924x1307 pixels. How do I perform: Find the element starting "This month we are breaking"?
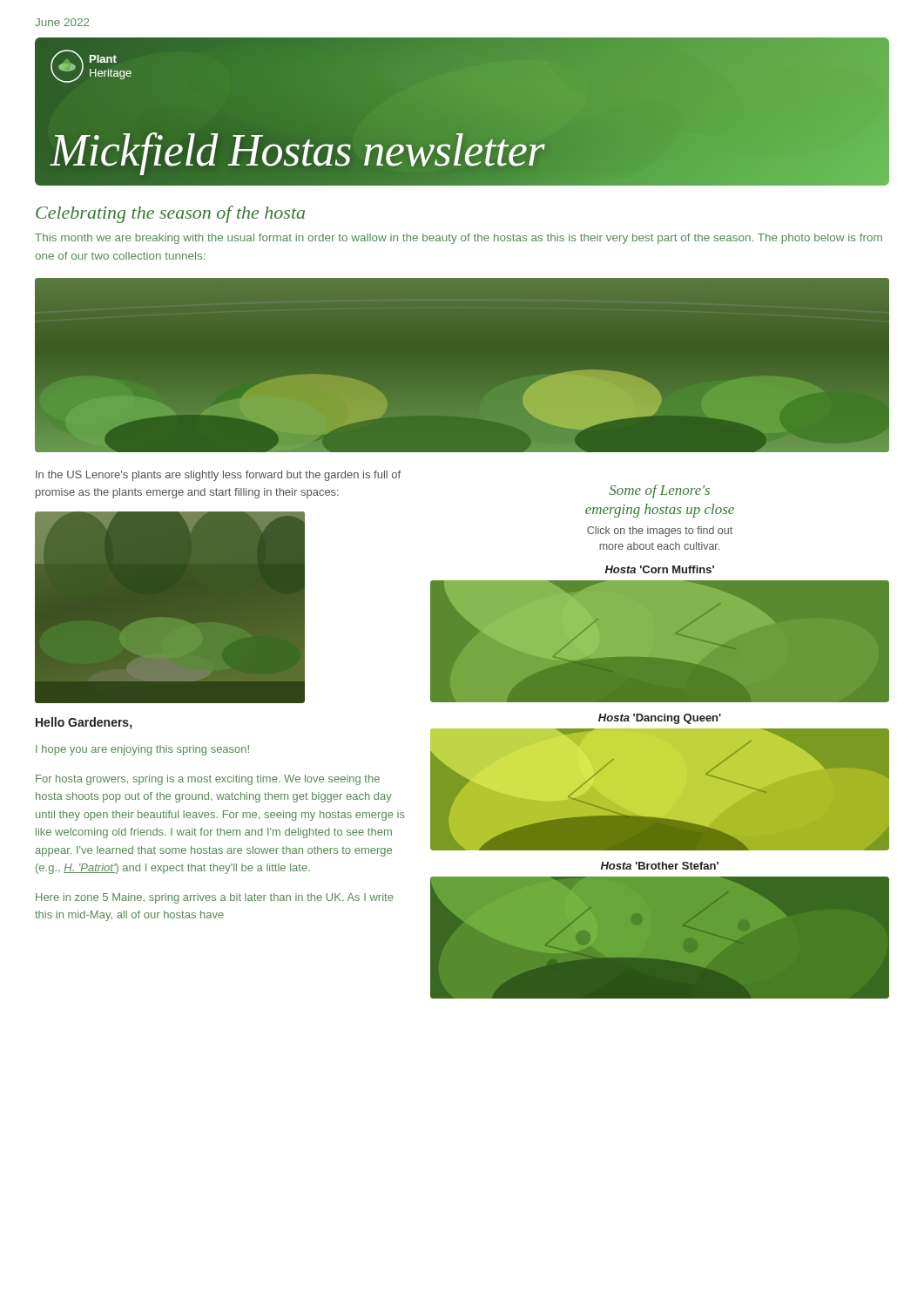click(x=459, y=247)
